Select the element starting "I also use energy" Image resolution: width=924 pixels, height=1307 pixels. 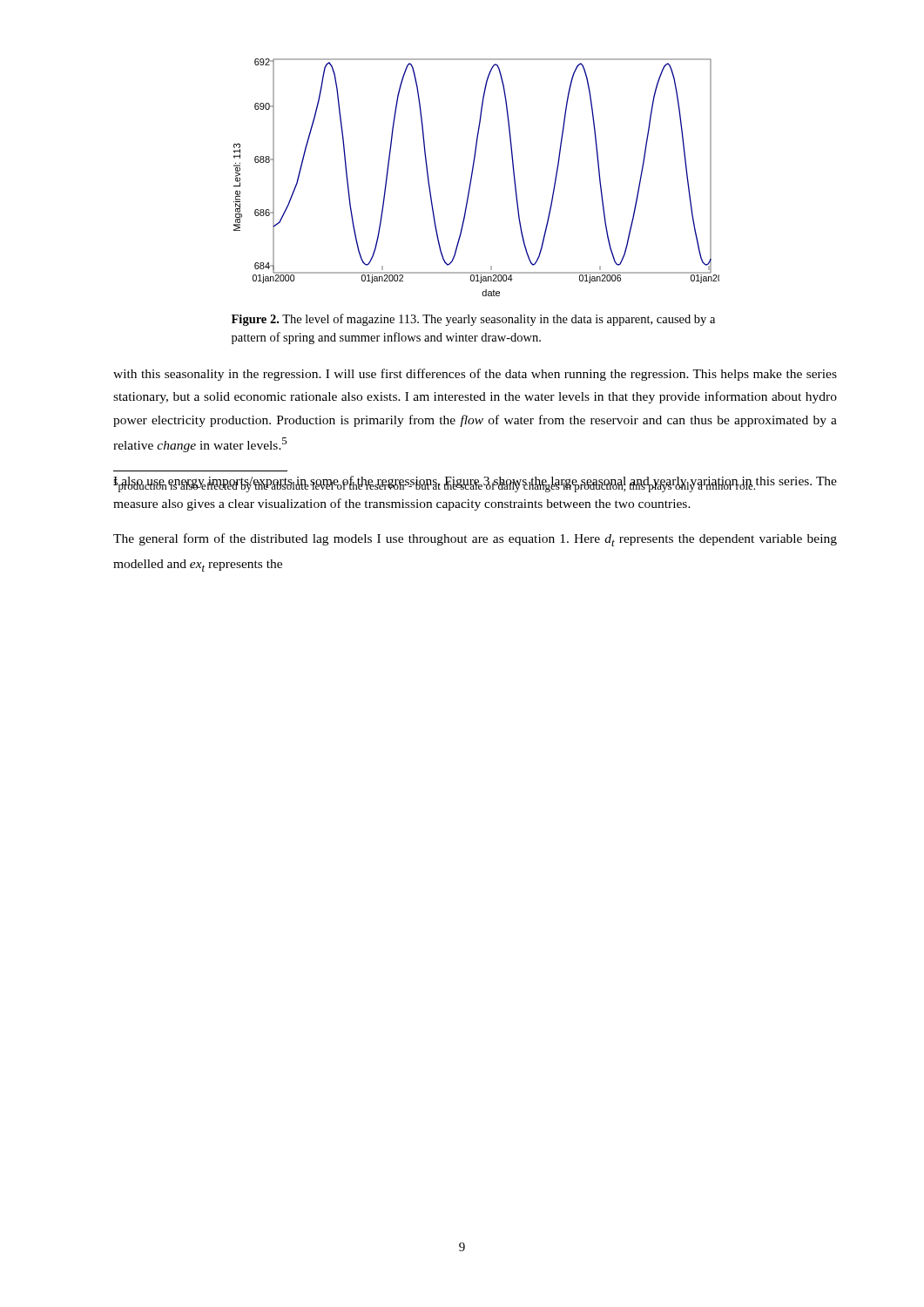click(475, 492)
